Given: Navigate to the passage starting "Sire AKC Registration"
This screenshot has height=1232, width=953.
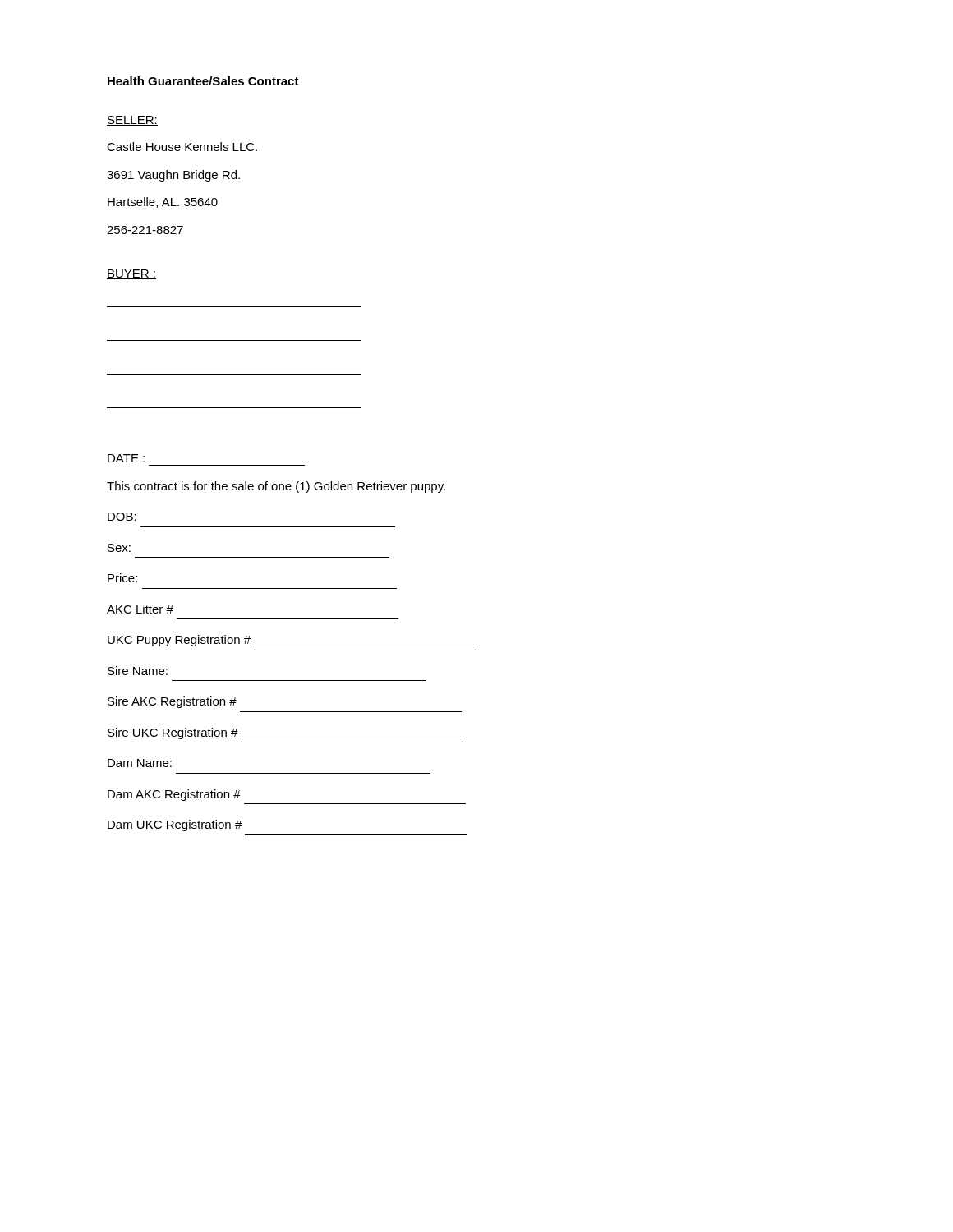Looking at the screenshot, I should tap(284, 702).
